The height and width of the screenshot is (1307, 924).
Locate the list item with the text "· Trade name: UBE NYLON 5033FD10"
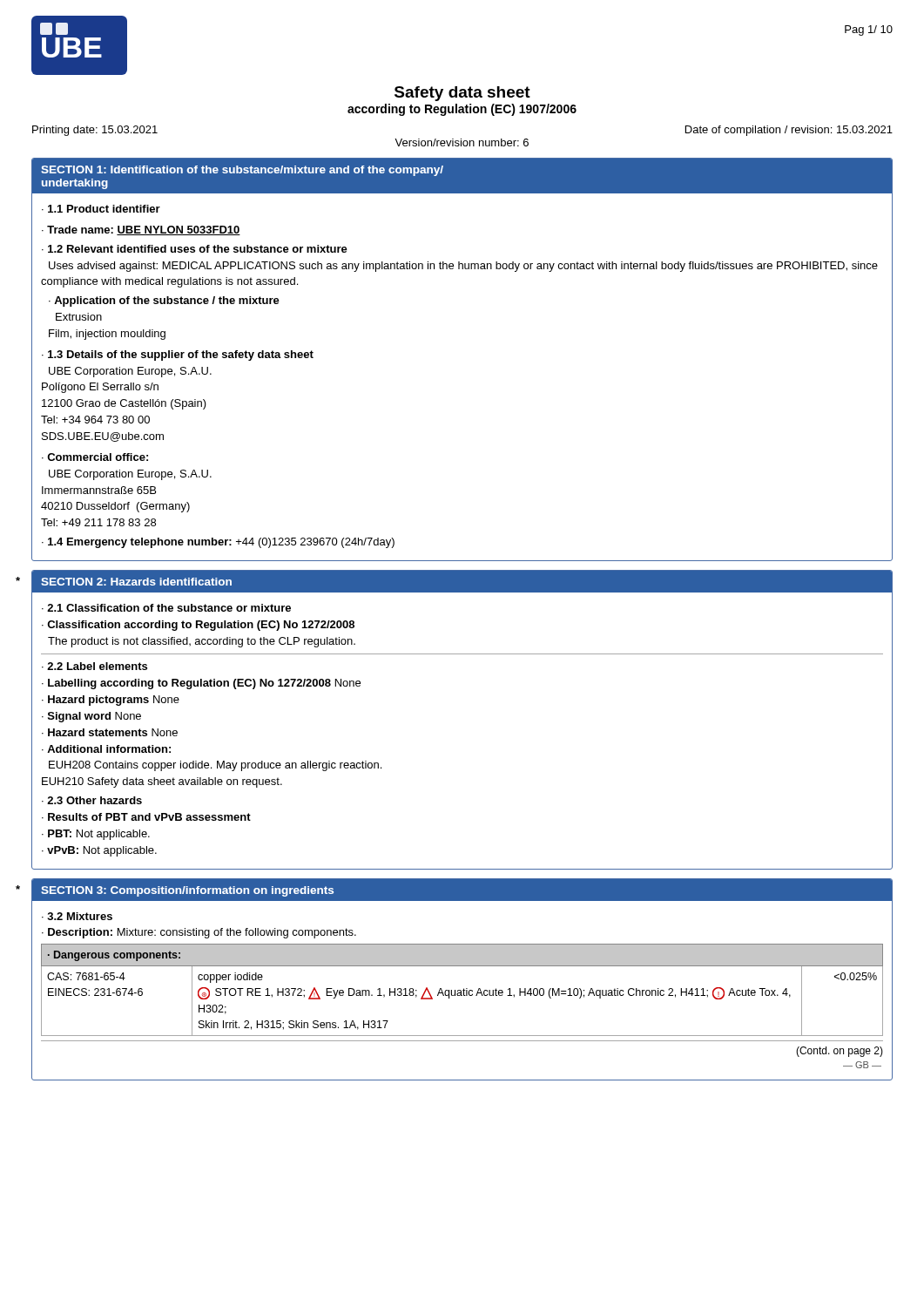click(x=140, y=230)
